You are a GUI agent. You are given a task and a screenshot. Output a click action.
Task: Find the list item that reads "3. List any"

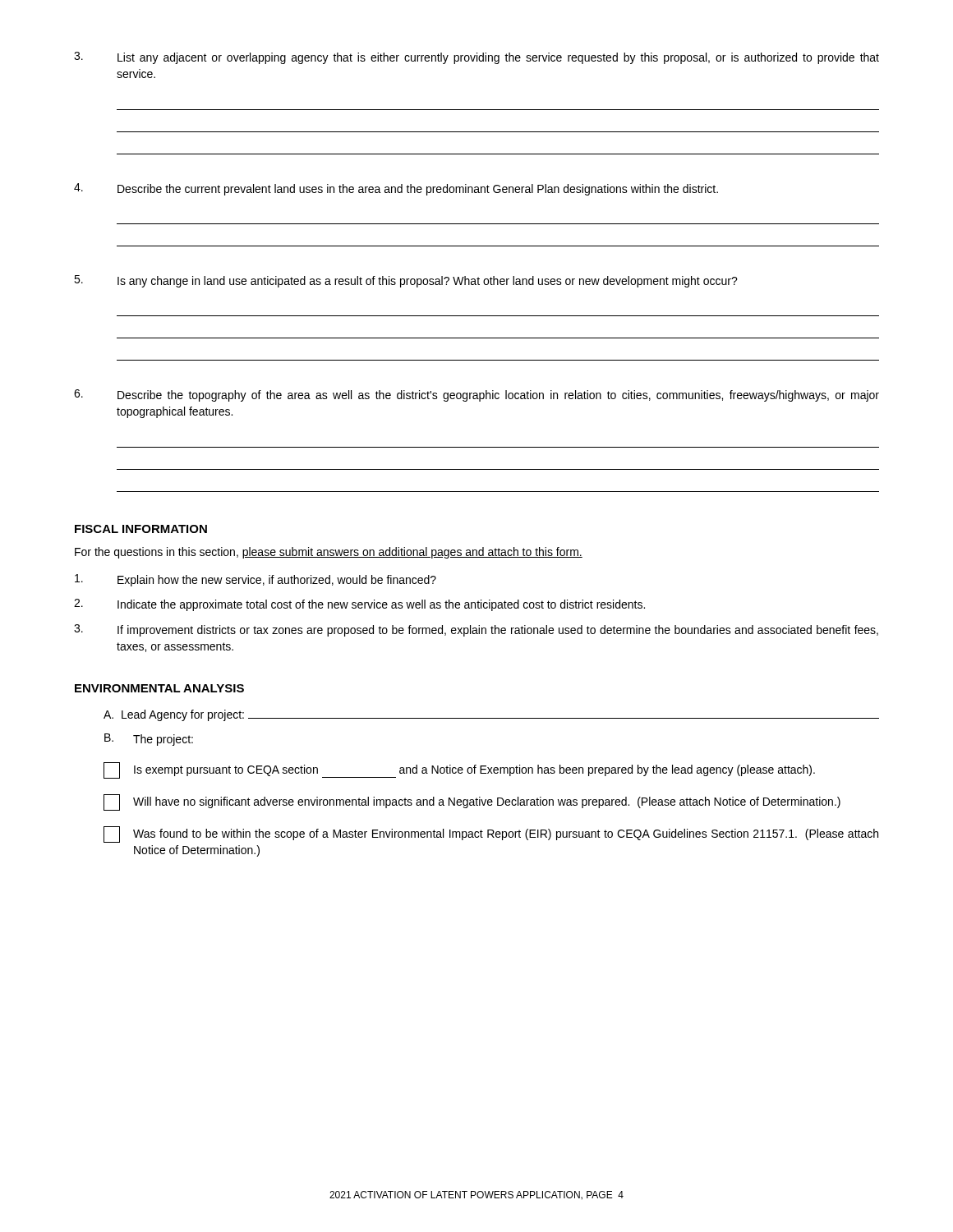click(x=476, y=103)
